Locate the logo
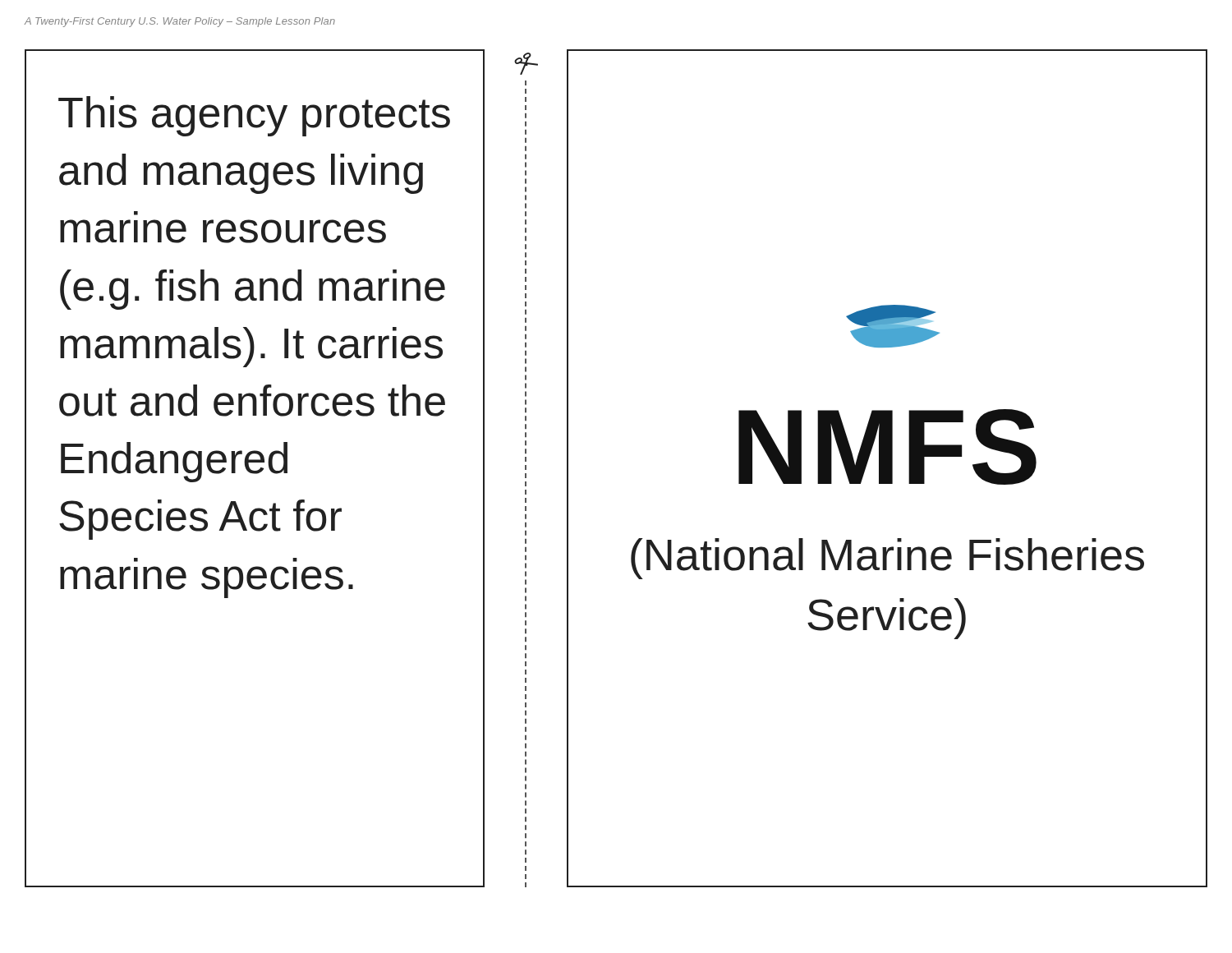Screen dimensions: 953x1232 [887, 468]
